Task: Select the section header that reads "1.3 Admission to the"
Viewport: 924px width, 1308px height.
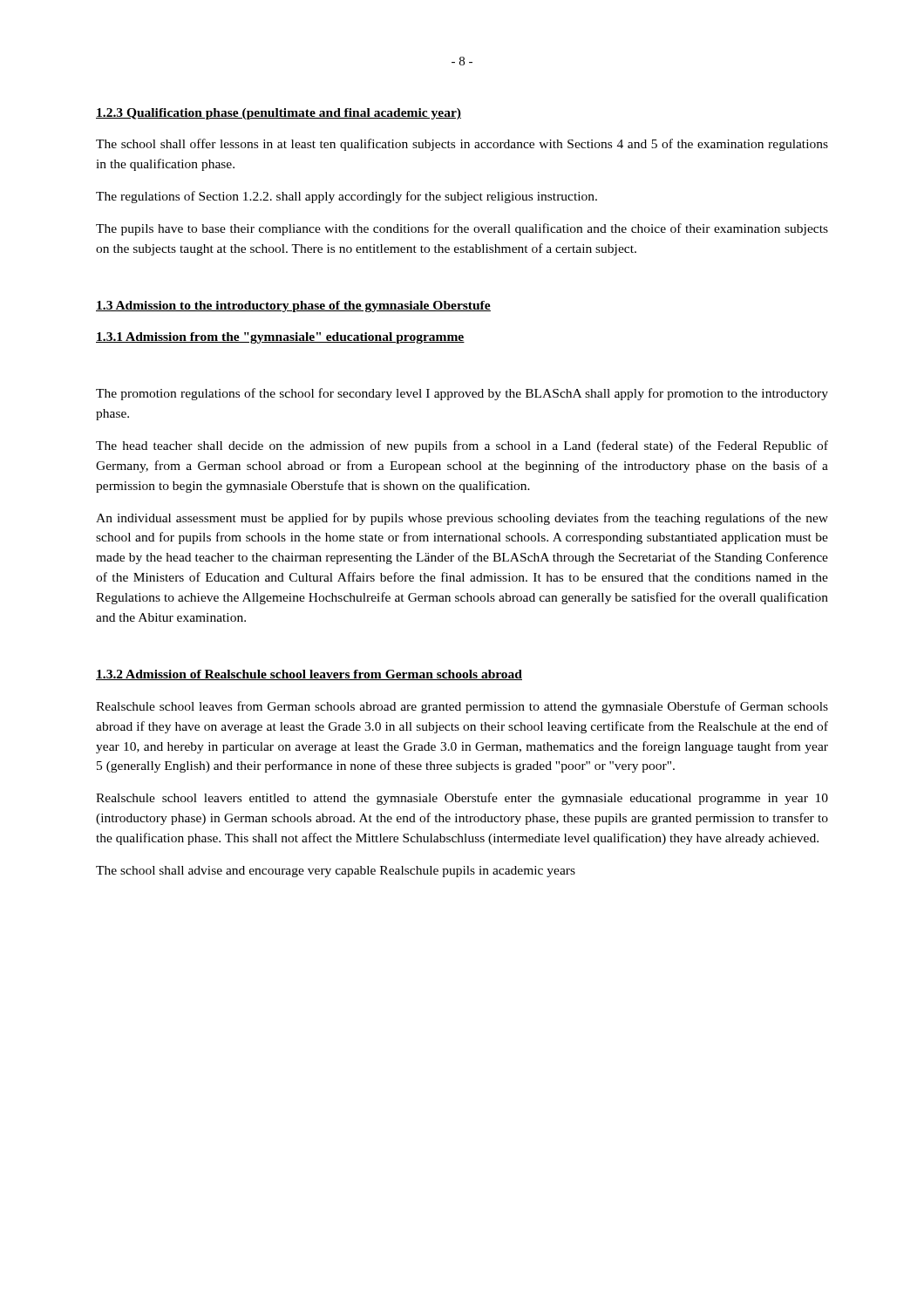Action: coord(293,305)
